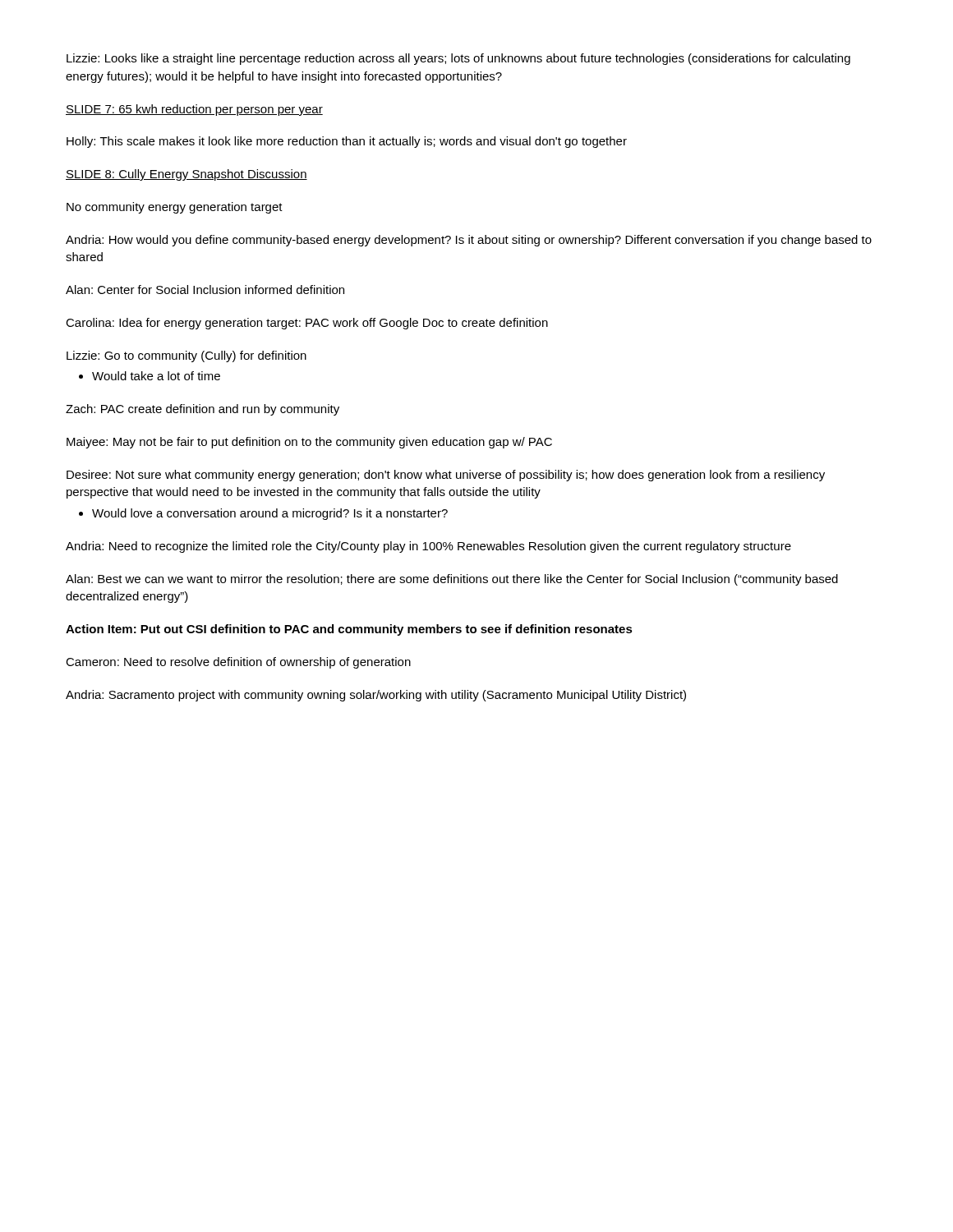
Task: Find the section header containing "SLIDE 8: Cully"
Action: coord(186,174)
